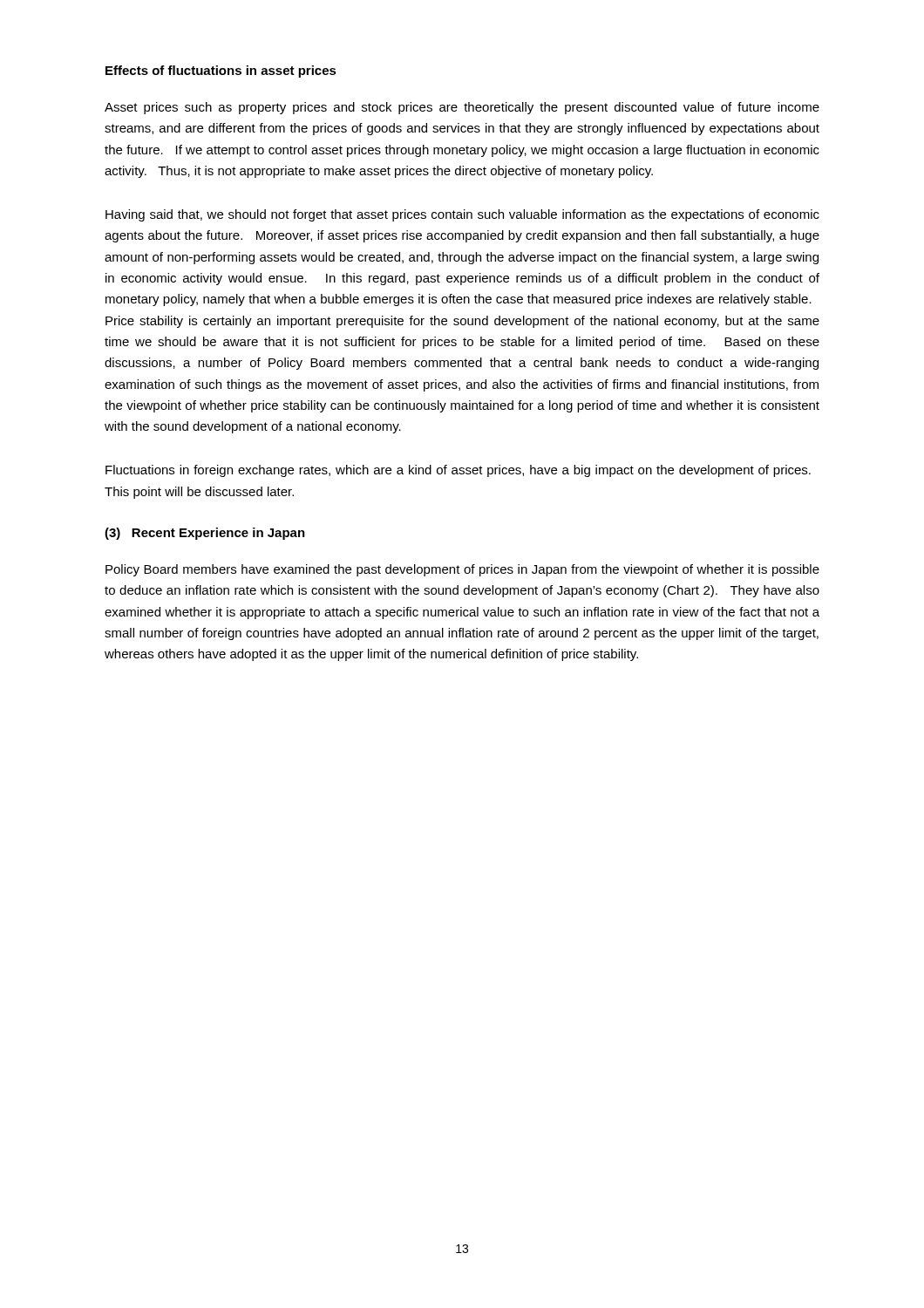Locate the block of text that opens with "Having said that, we should"
The image size is (924, 1308).
(462, 320)
